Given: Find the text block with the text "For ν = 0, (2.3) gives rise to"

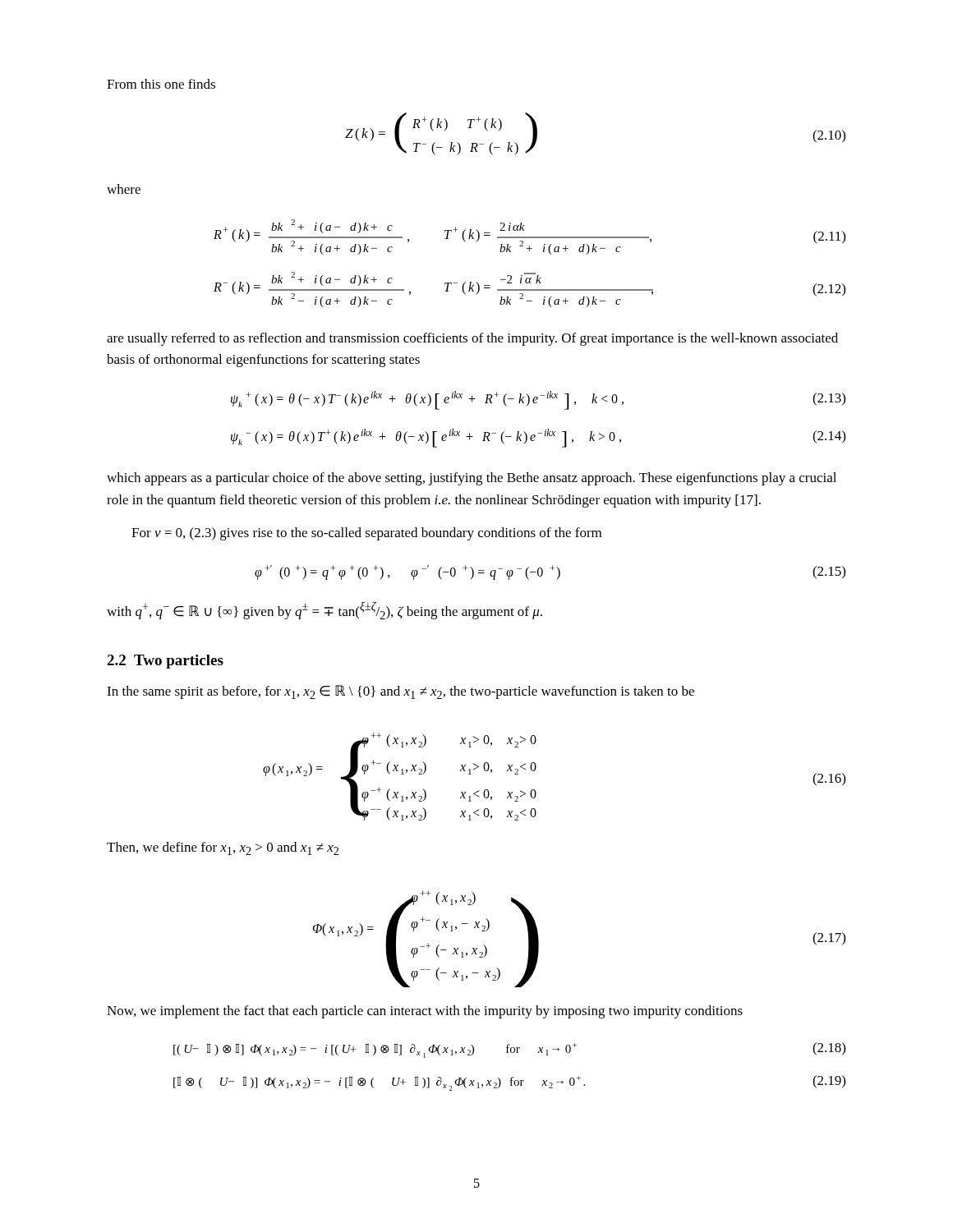Looking at the screenshot, I should [x=367, y=533].
